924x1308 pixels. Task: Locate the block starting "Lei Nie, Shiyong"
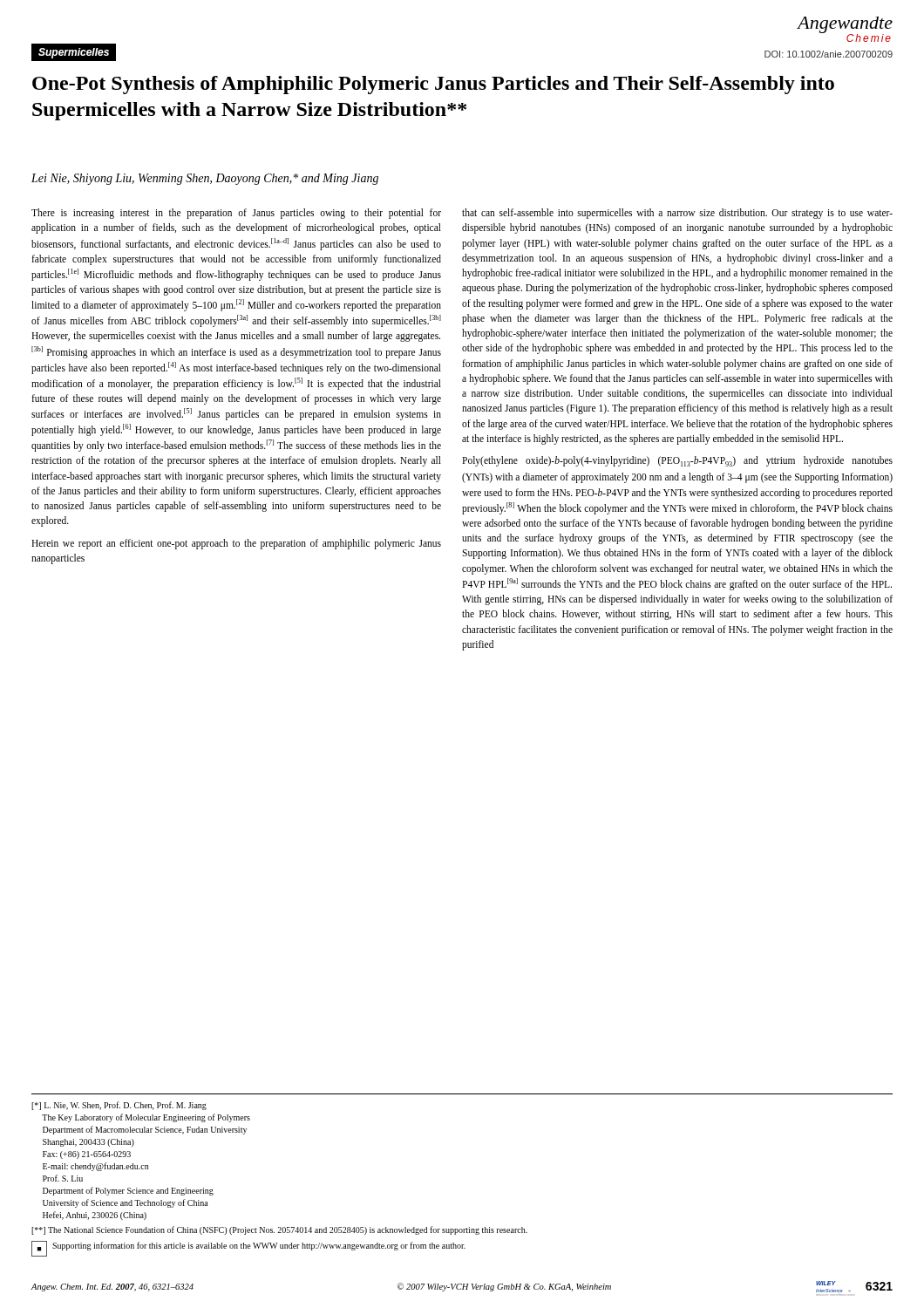[x=205, y=178]
